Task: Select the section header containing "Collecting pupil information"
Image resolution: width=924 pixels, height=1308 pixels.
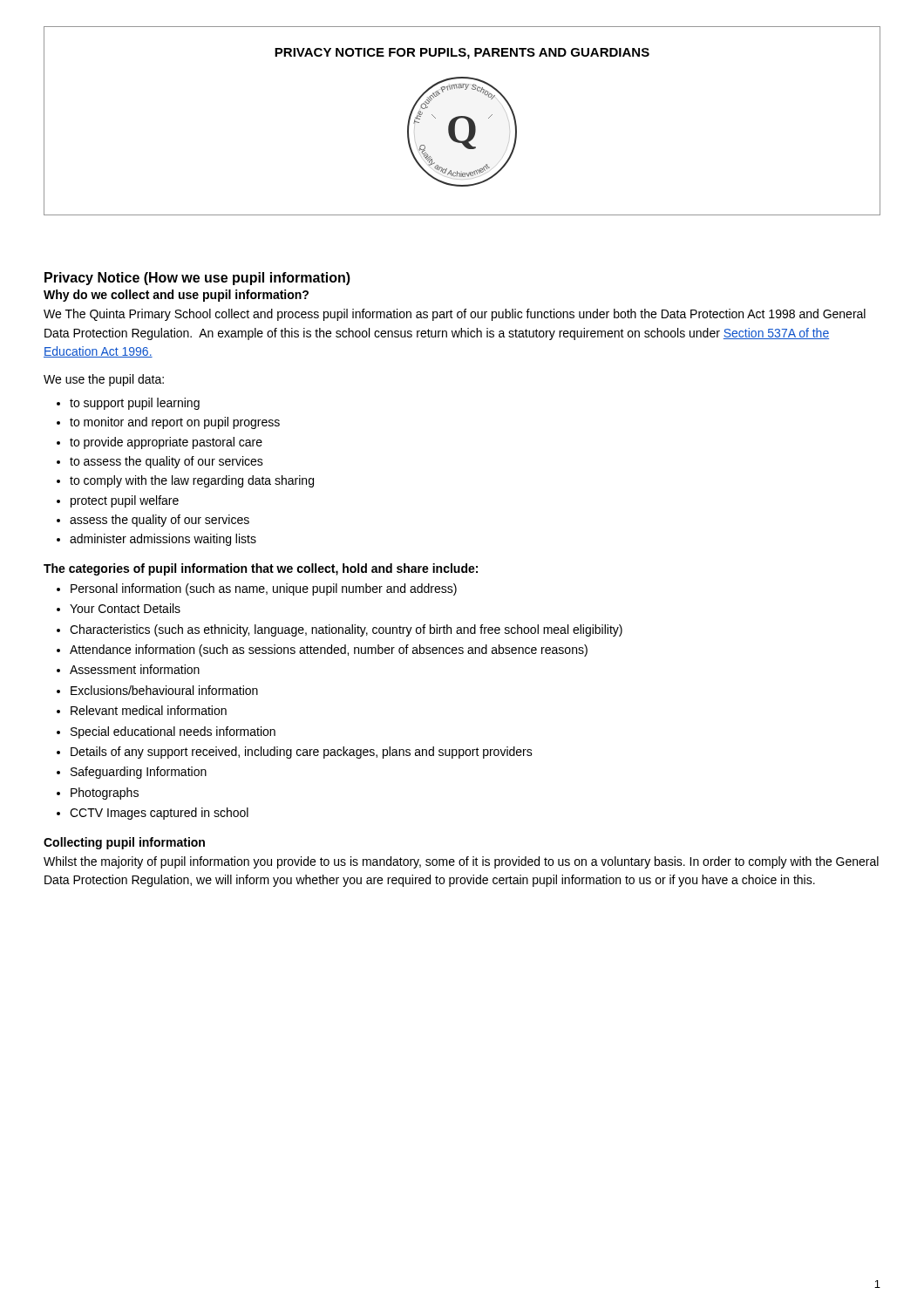Action: (x=125, y=842)
